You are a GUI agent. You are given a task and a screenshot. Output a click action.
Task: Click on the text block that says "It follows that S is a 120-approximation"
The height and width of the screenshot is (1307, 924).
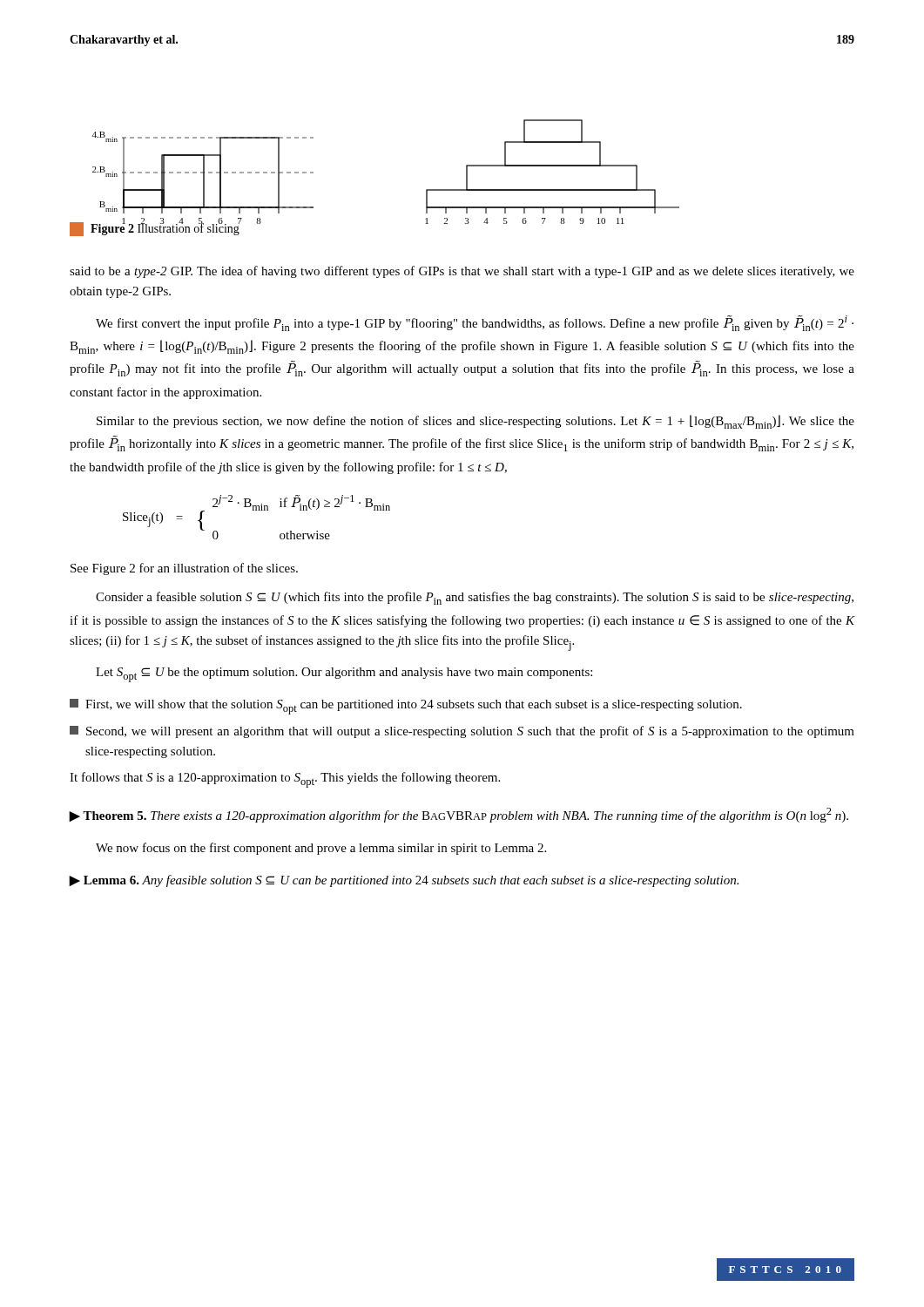click(462, 779)
